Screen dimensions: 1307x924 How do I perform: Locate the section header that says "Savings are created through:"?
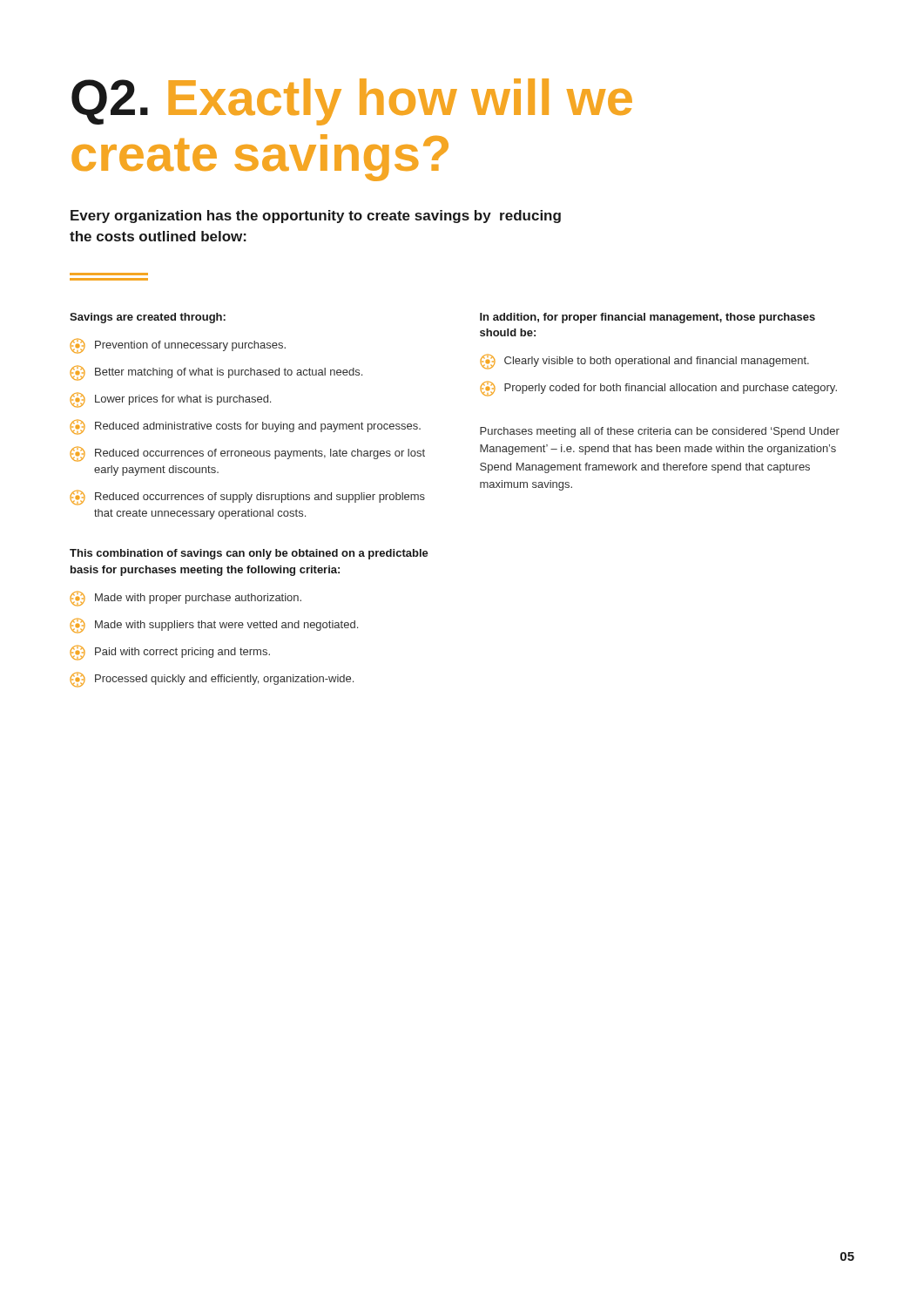pyautogui.click(x=148, y=317)
